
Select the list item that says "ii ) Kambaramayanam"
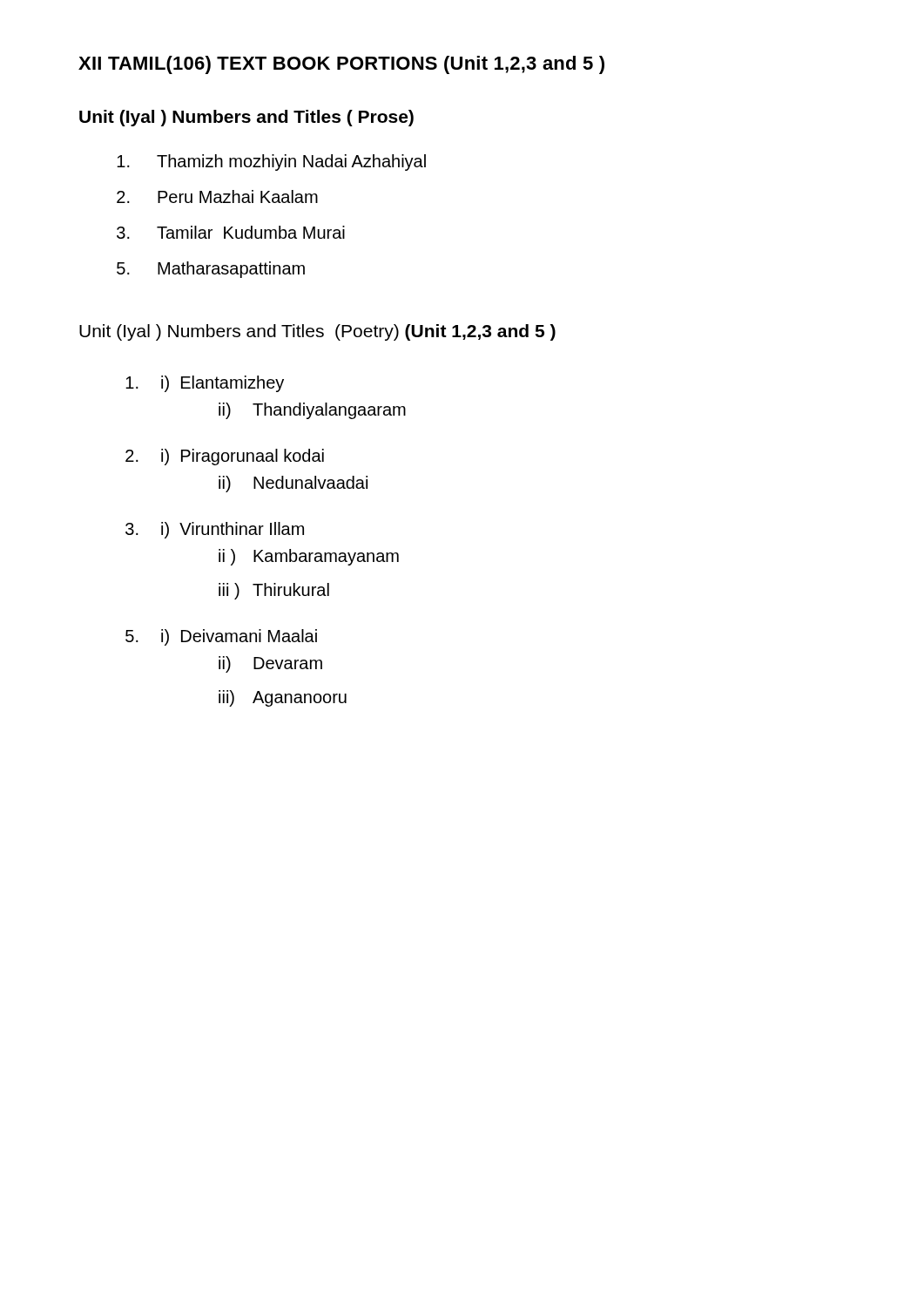(x=309, y=556)
